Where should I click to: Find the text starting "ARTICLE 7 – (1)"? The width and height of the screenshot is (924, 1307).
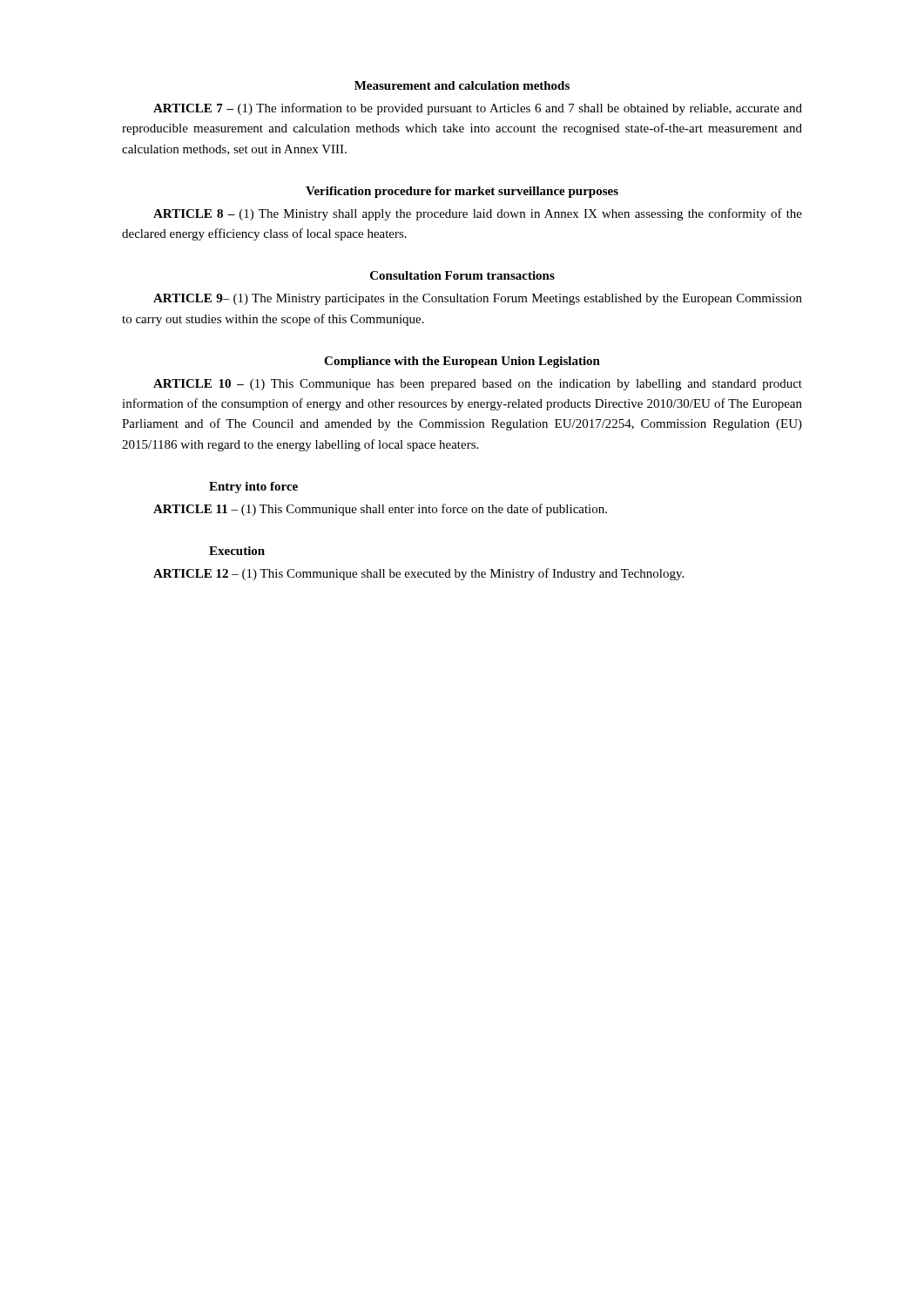click(462, 128)
